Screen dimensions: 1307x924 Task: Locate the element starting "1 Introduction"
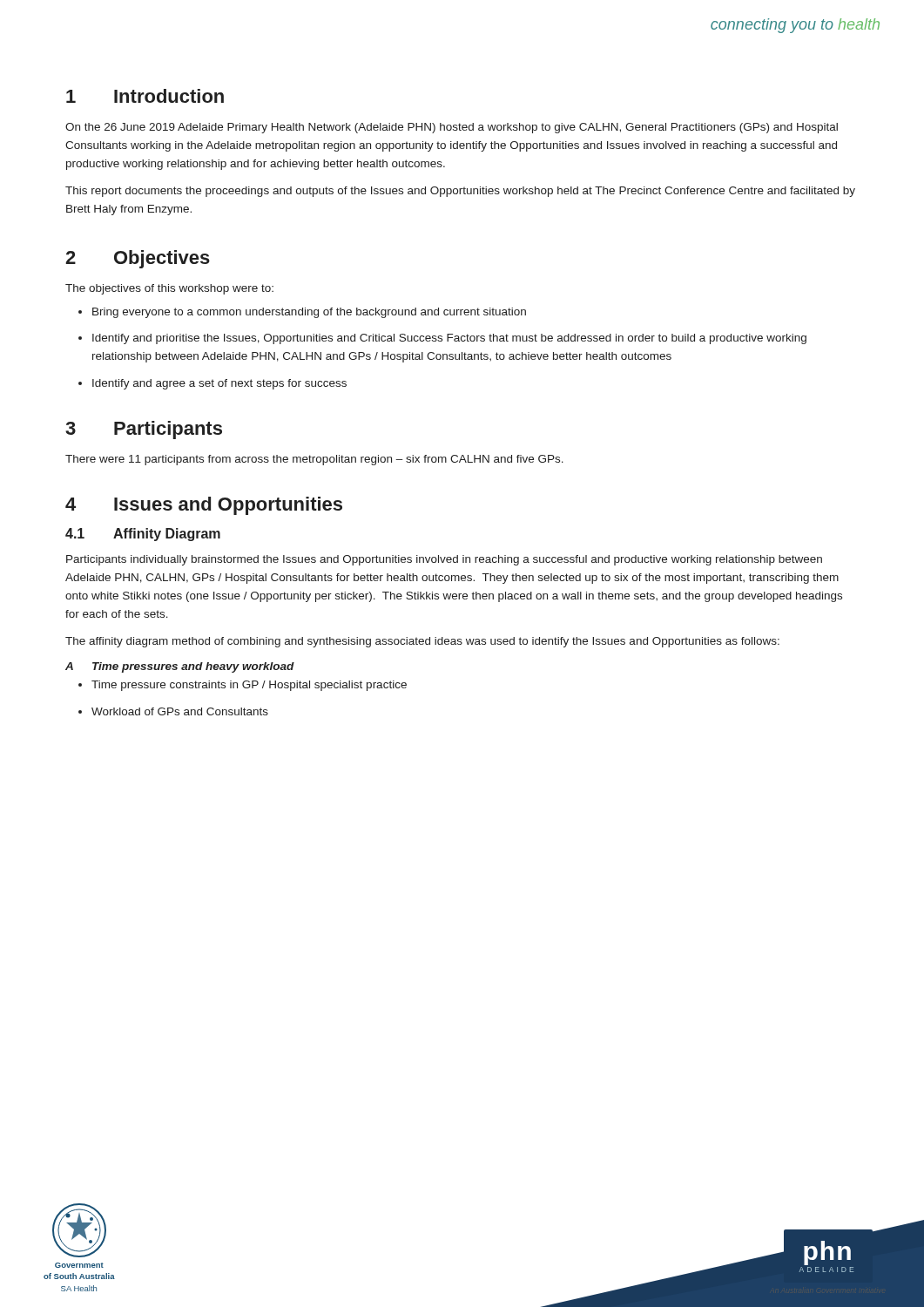[145, 97]
